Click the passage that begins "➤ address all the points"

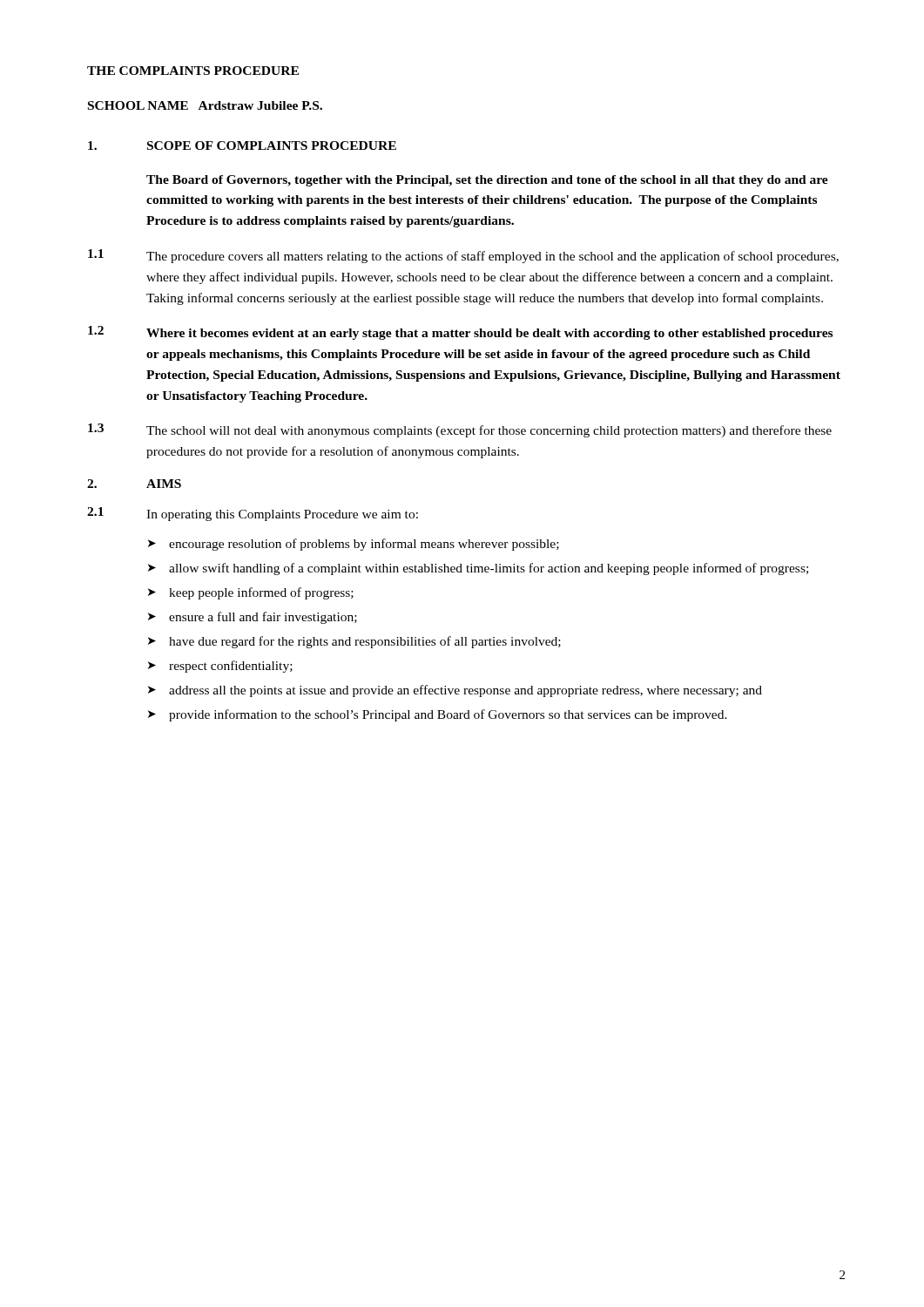click(x=496, y=690)
